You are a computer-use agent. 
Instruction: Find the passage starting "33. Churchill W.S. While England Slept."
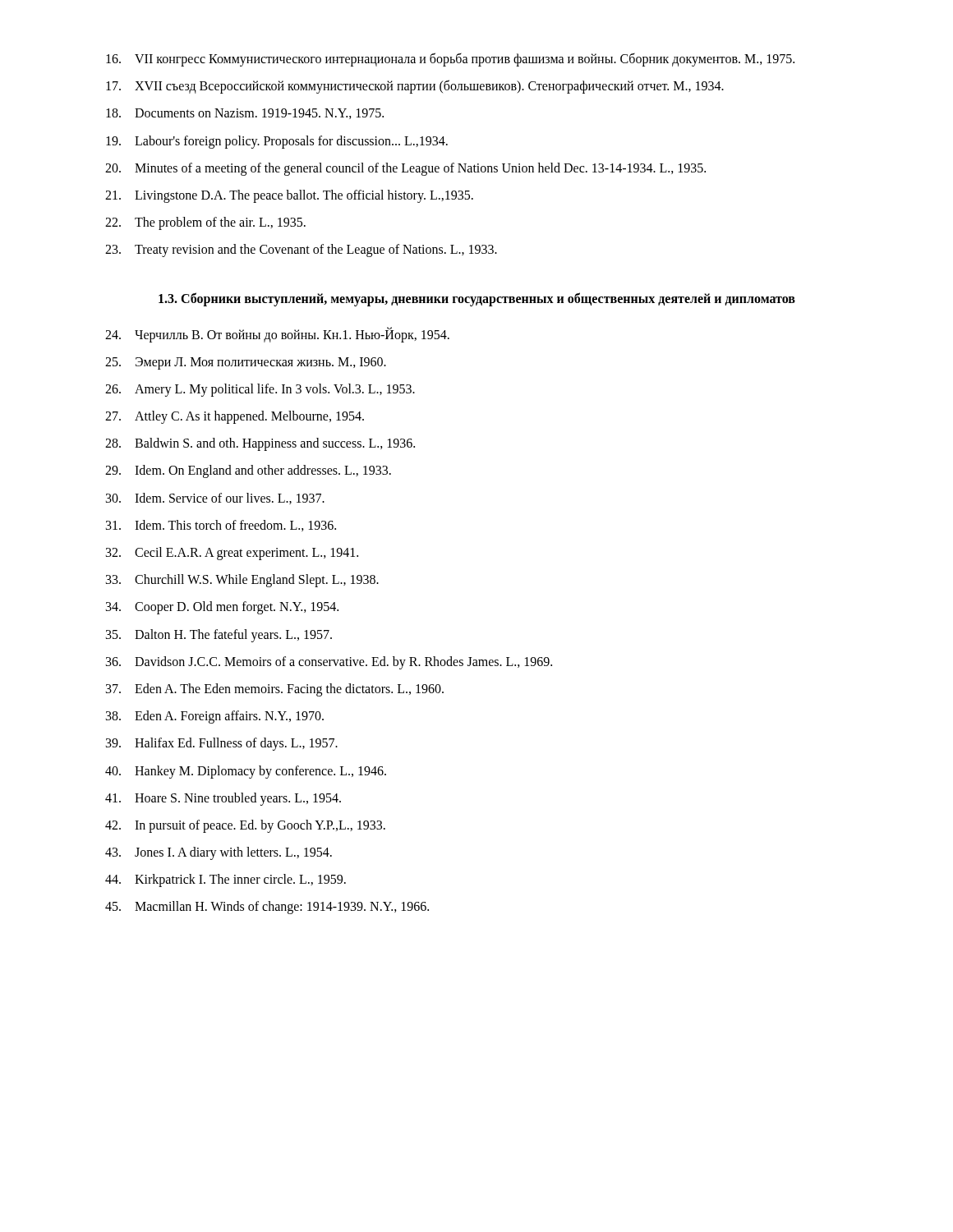[x=242, y=581]
